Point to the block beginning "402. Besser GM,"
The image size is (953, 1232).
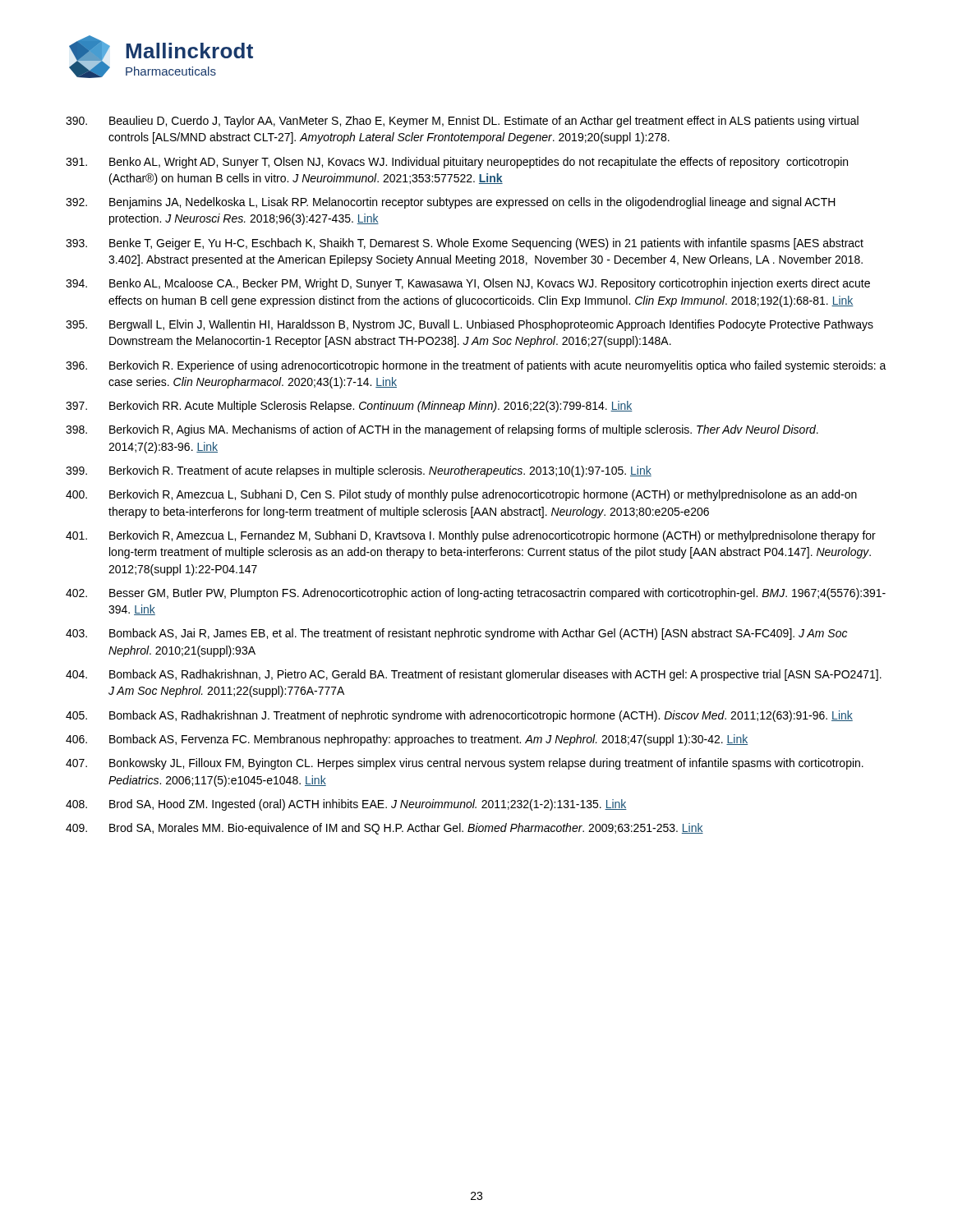pos(476,601)
